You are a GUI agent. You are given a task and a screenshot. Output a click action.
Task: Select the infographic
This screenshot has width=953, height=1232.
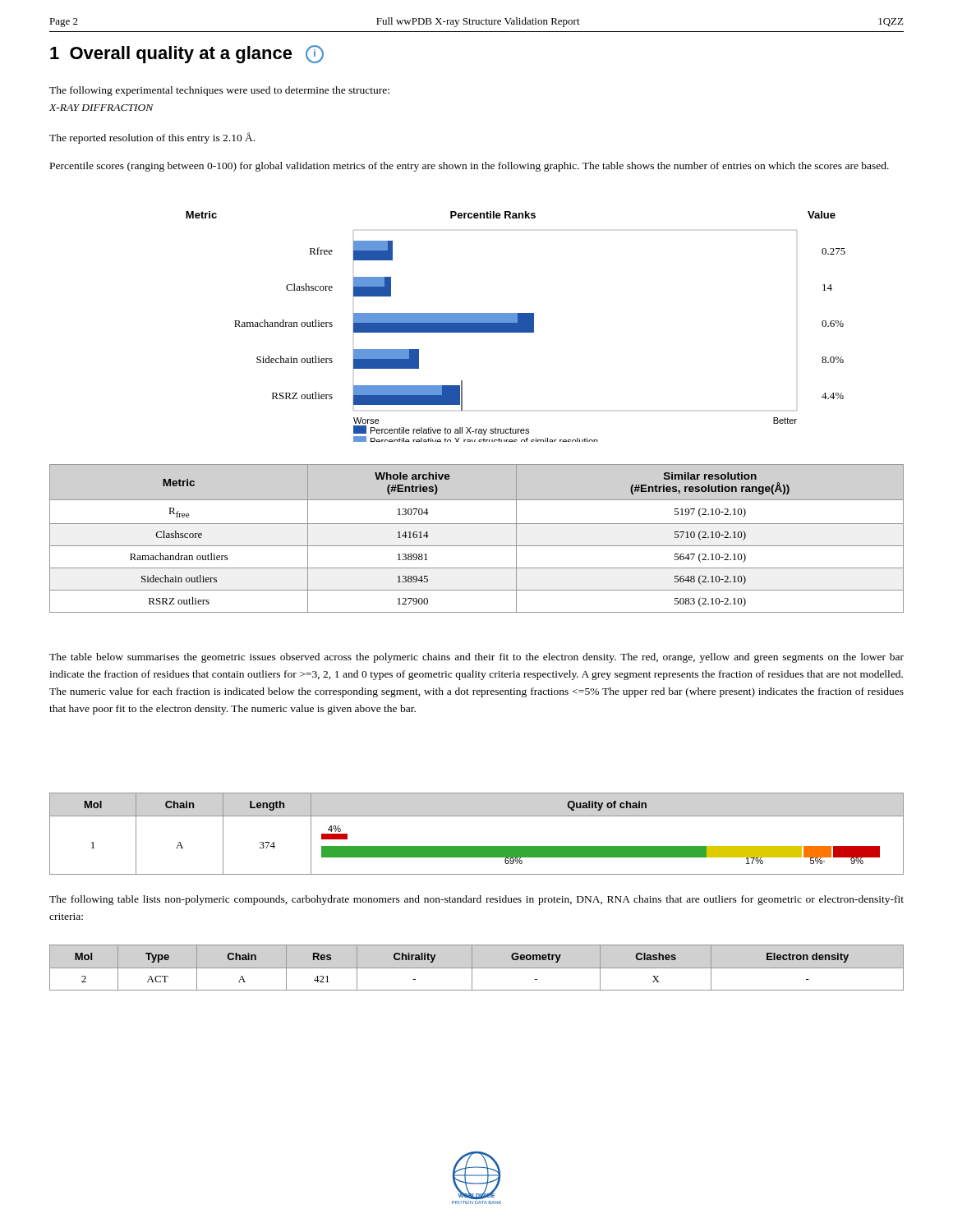click(x=476, y=323)
